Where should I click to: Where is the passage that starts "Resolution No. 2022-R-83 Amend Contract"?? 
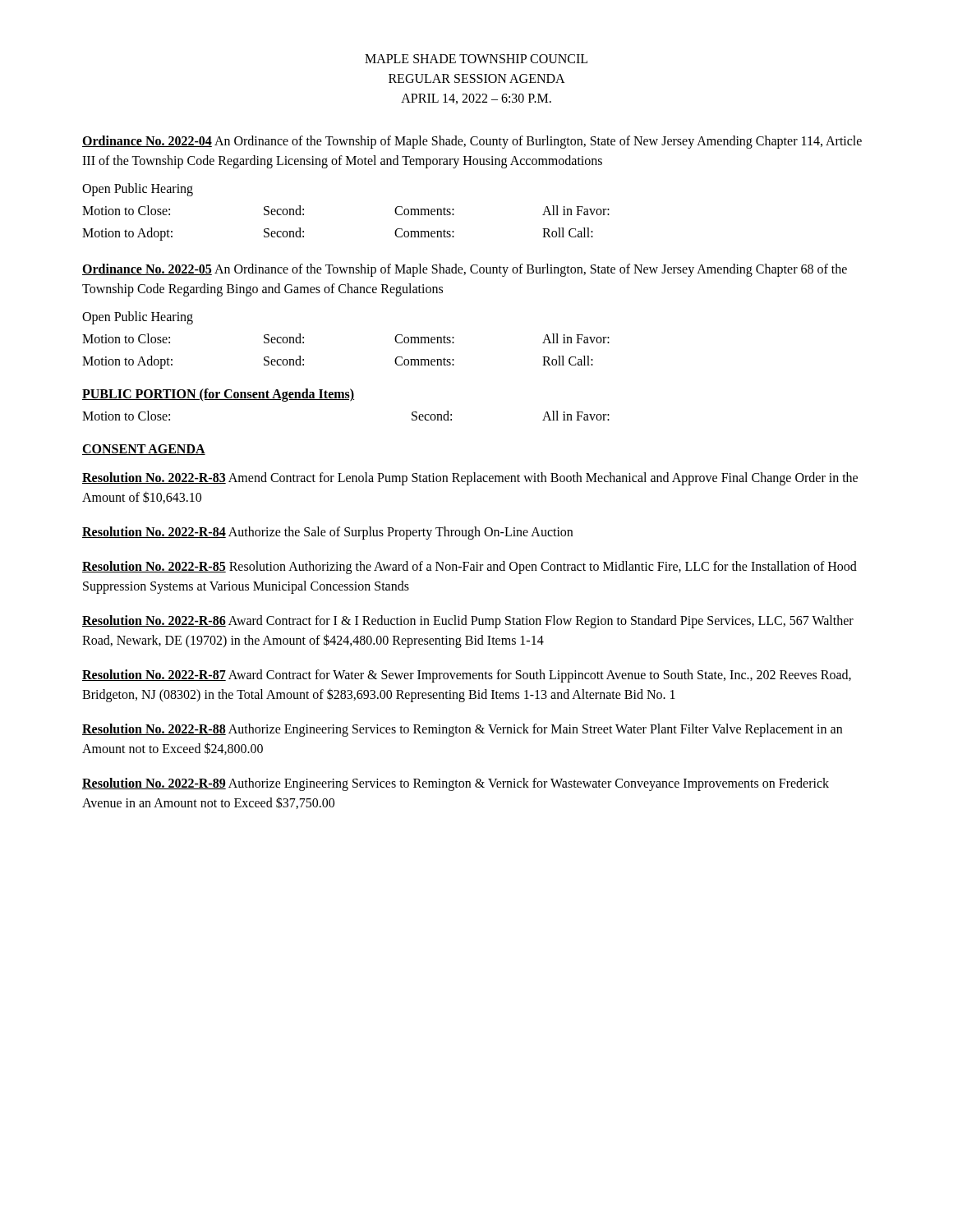click(470, 488)
